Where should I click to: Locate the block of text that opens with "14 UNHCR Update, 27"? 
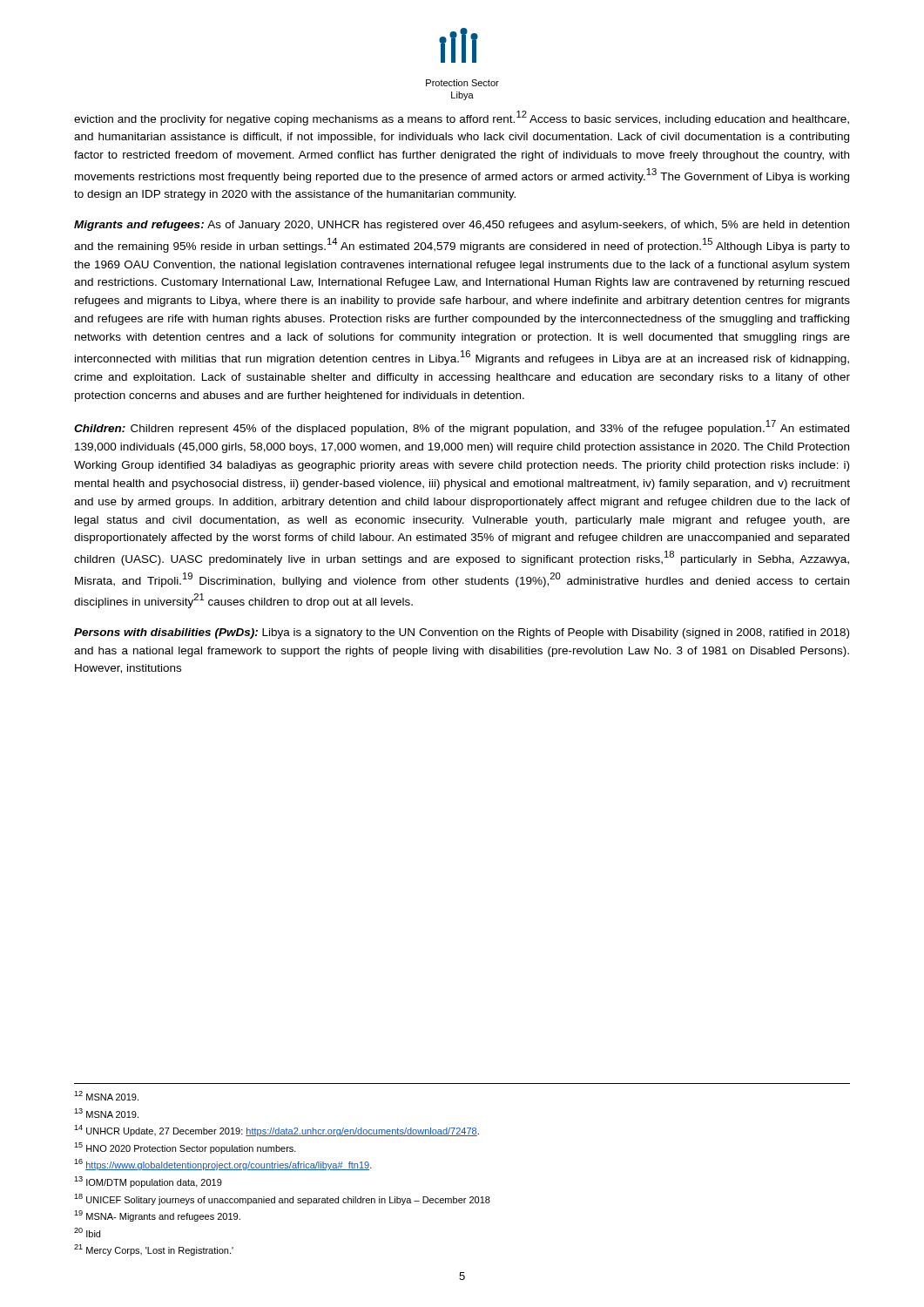(x=277, y=1130)
